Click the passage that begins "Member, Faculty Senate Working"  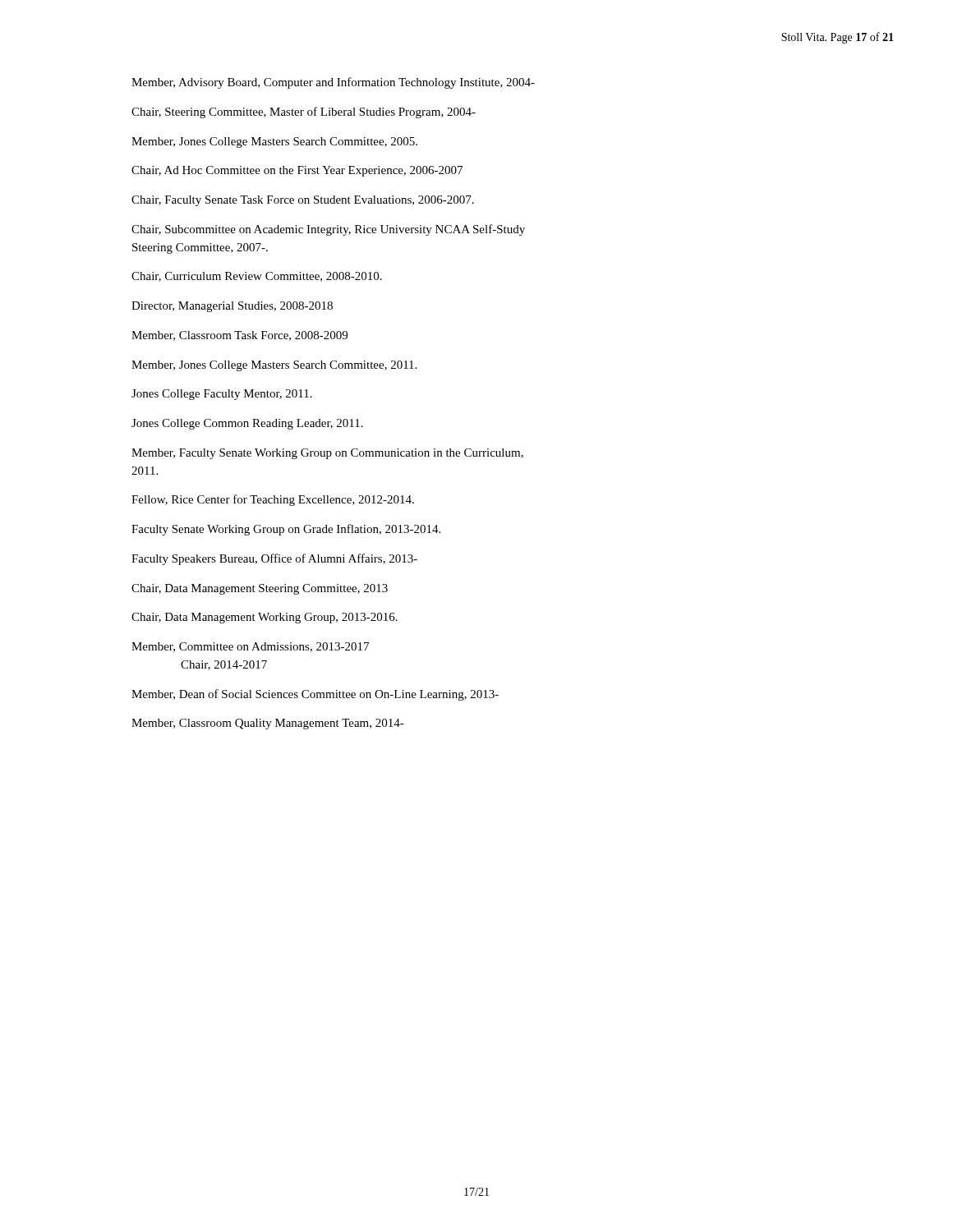click(328, 461)
